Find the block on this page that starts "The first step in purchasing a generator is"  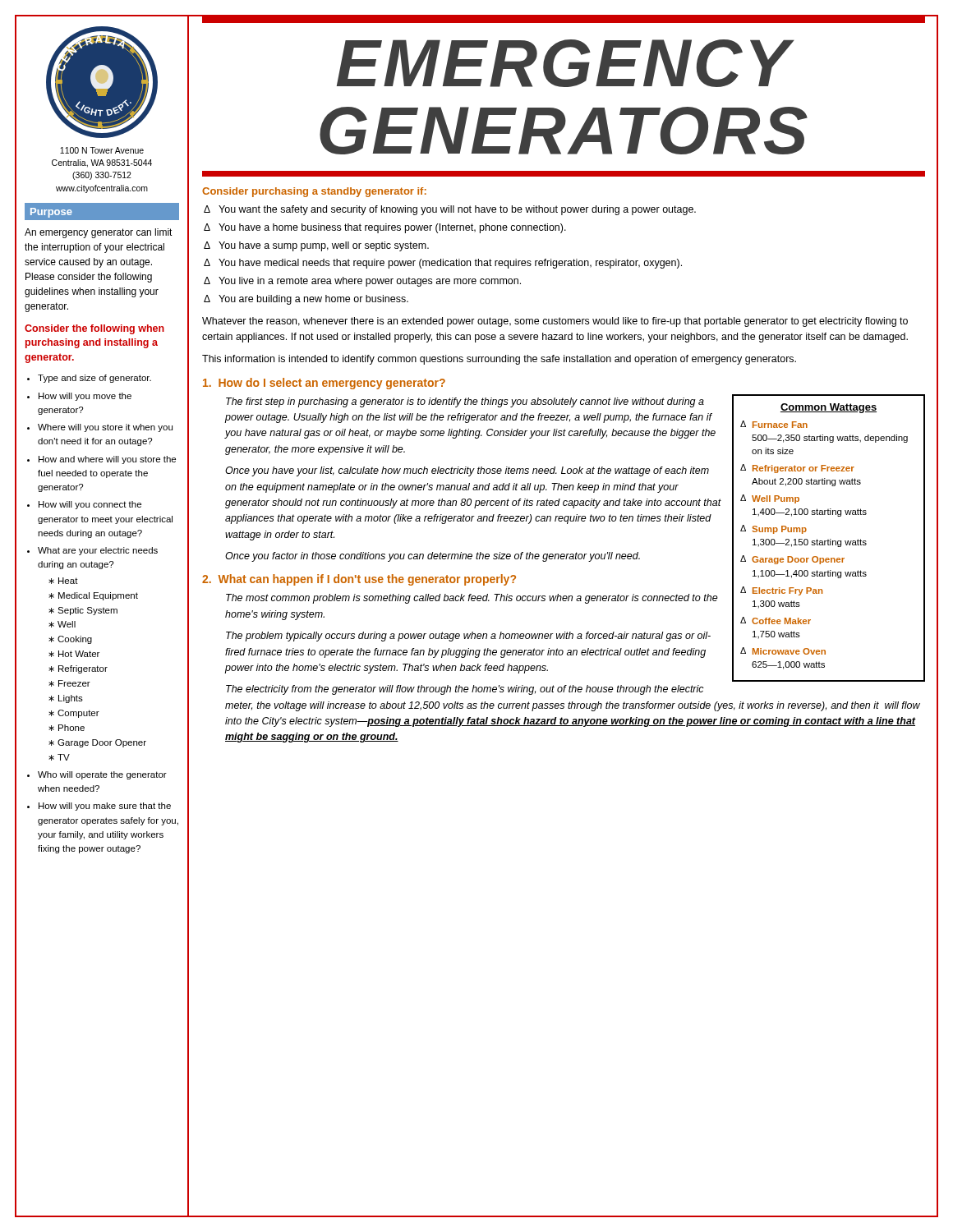point(470,425)
